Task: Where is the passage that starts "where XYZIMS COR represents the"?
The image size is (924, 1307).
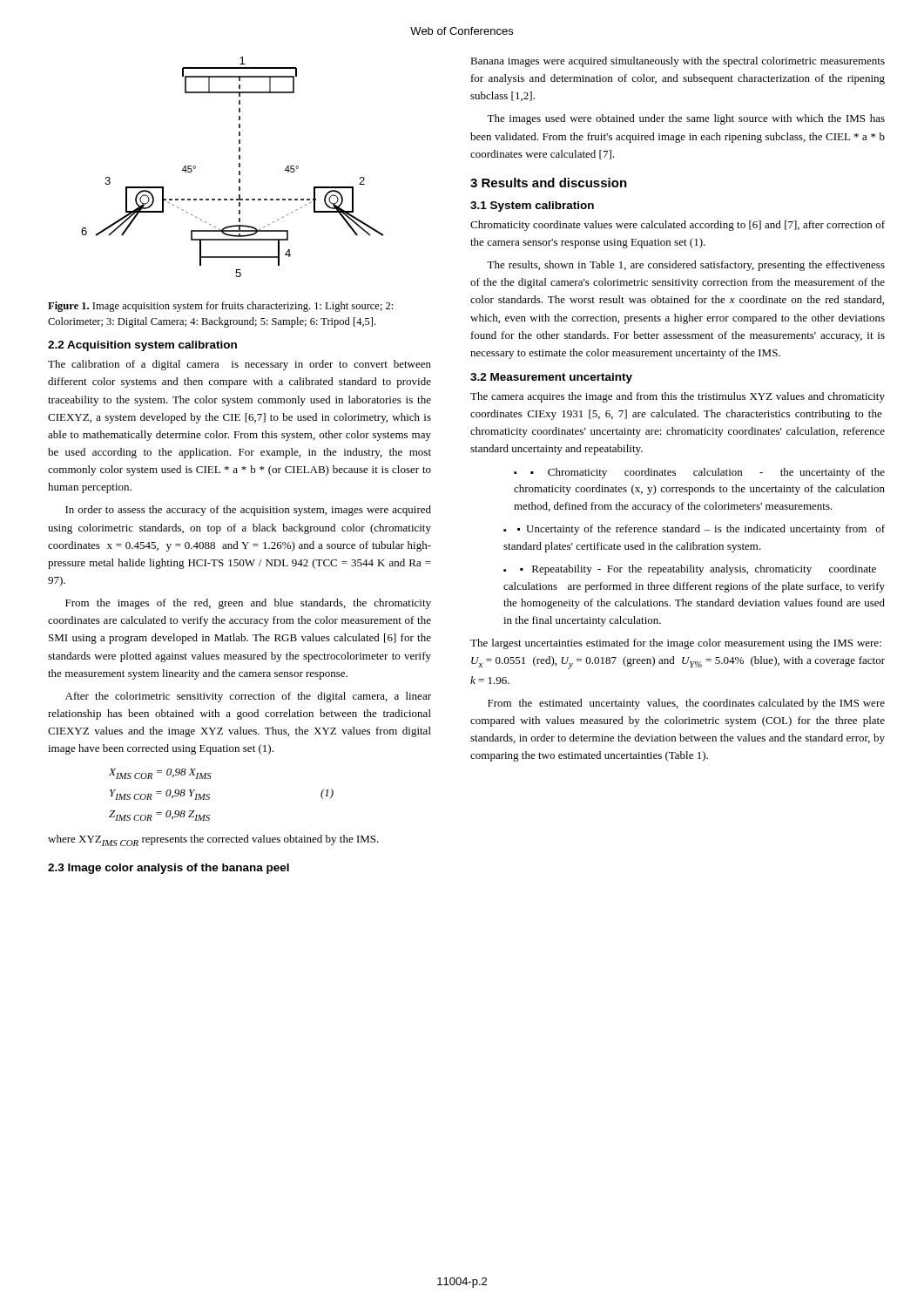Action: tap(239, 840)
